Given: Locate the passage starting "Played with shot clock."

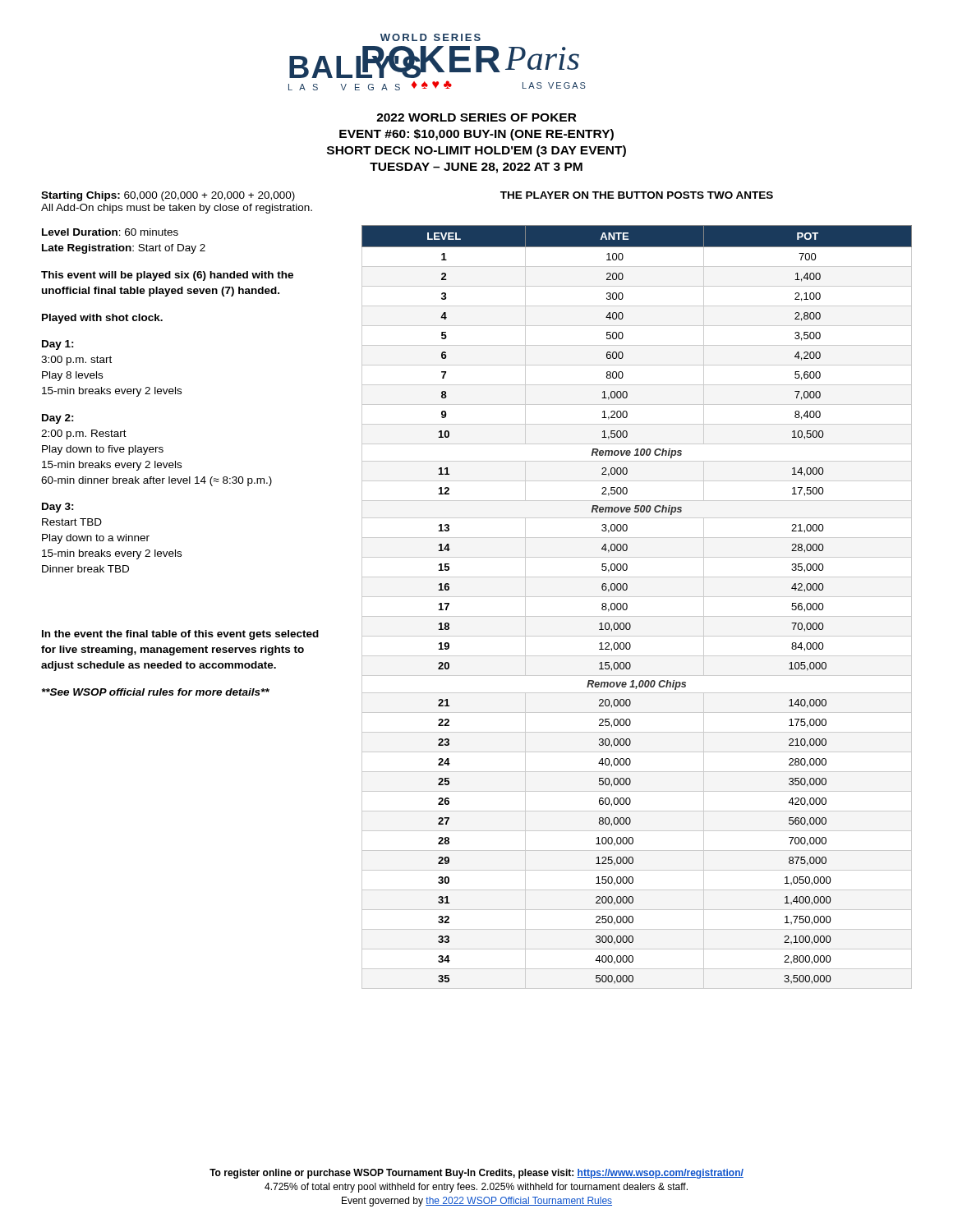Looking at the screenshot, I should pos(102,319).
